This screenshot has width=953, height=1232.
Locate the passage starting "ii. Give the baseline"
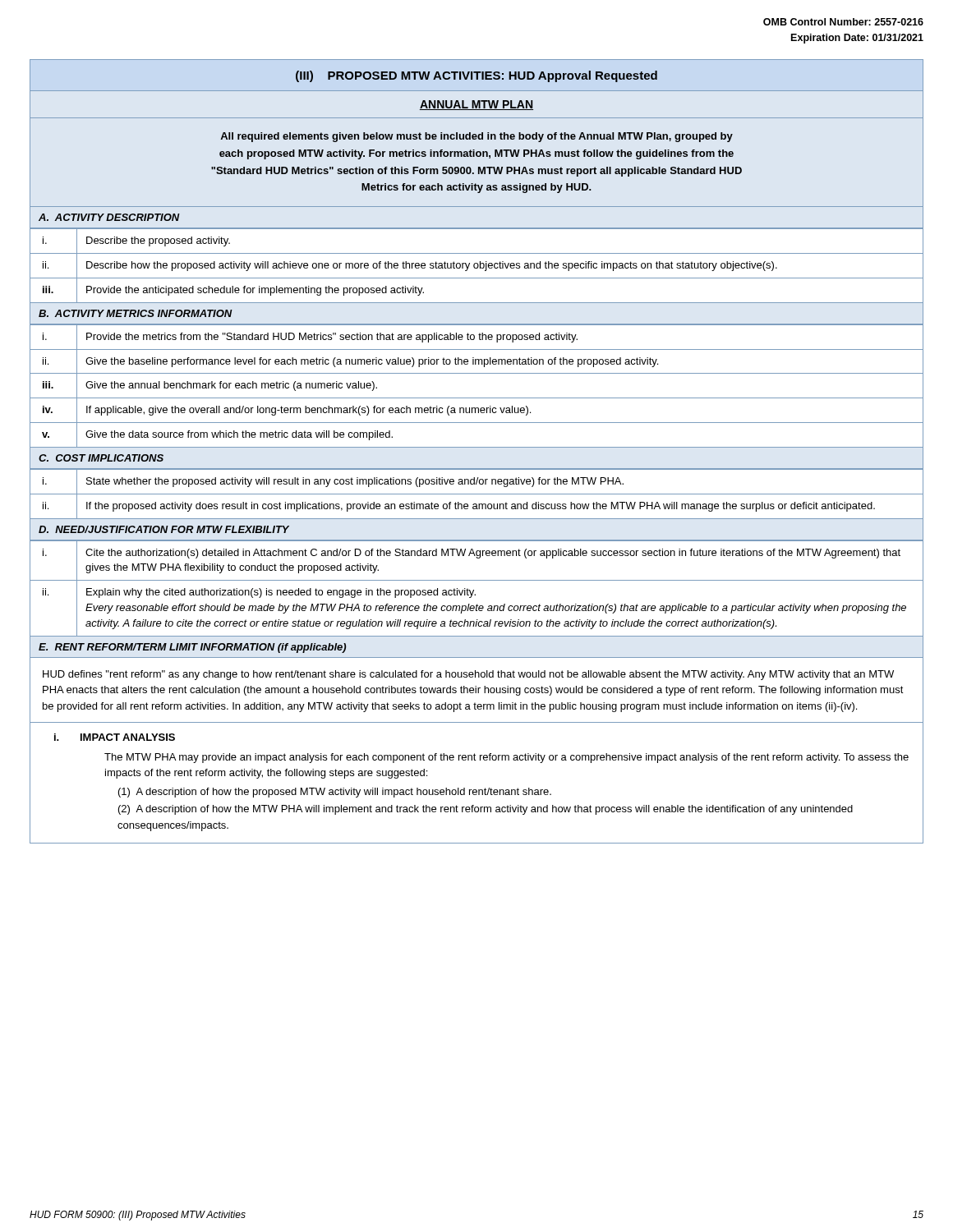pyautogui.click(x=476, y=361)
